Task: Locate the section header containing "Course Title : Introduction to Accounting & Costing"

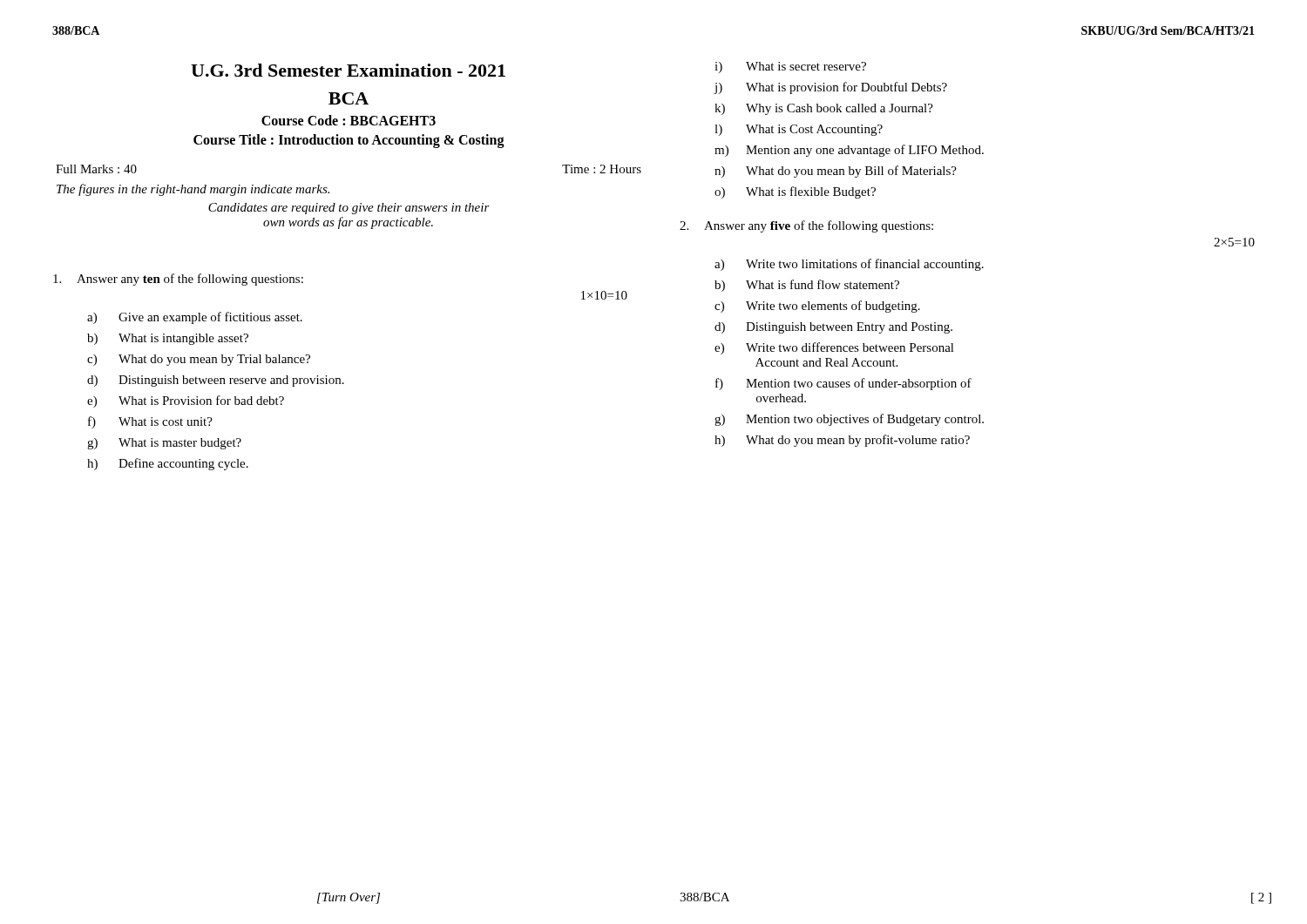Action: pyautogui.click(x=349, y=140)
